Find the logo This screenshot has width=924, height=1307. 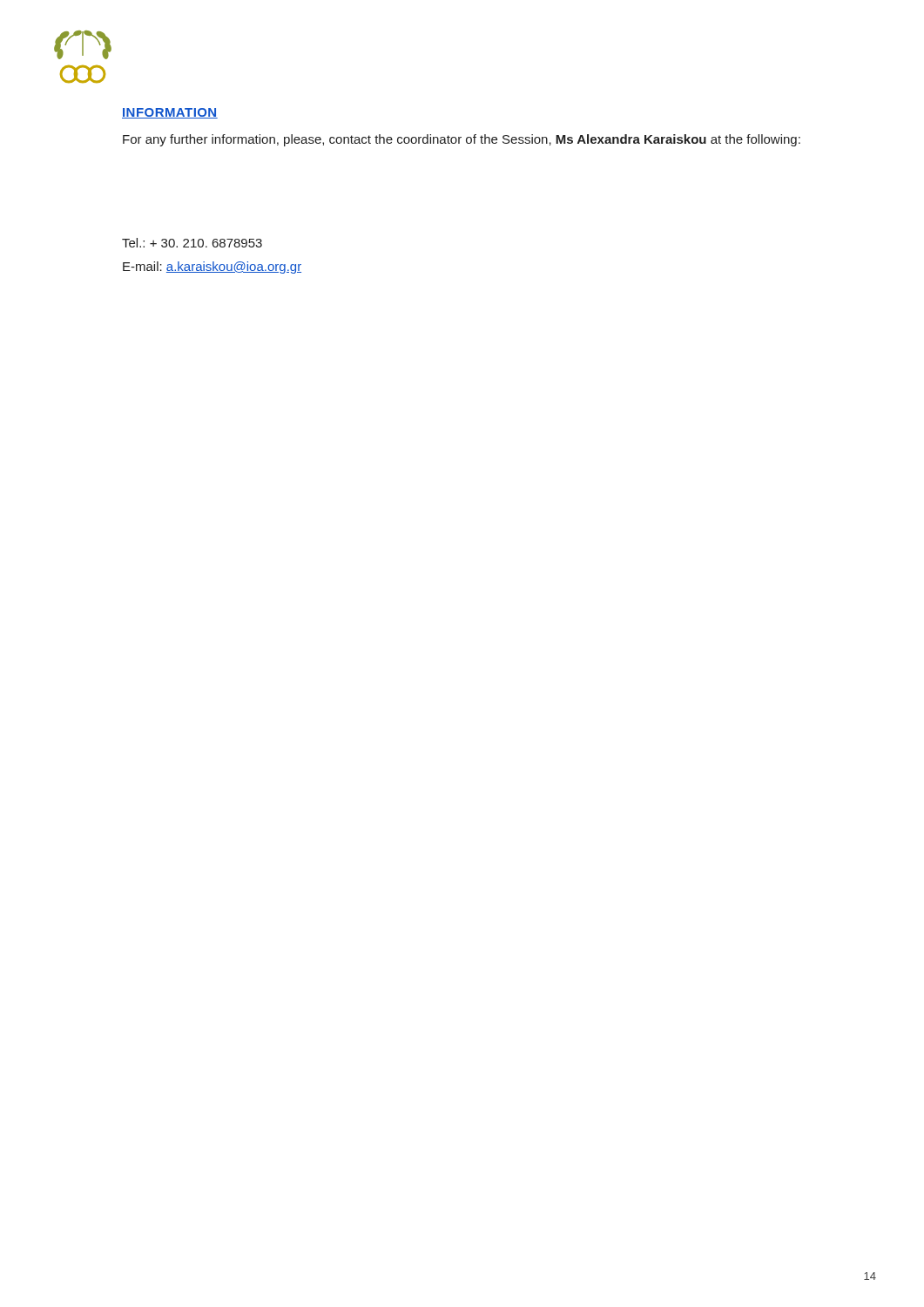[83, 63]
